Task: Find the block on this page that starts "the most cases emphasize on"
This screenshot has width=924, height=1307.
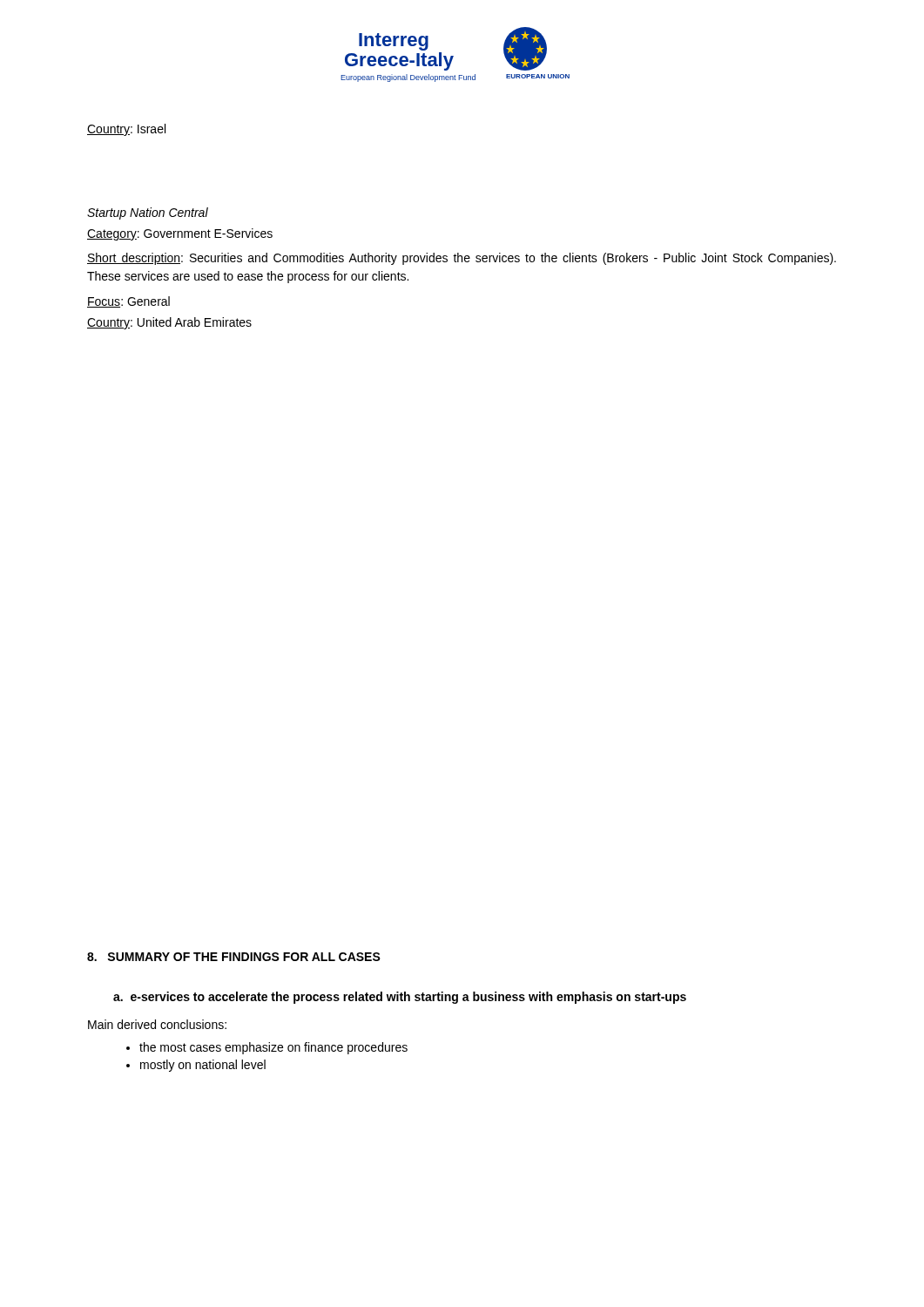Action: pos(274,1047)
